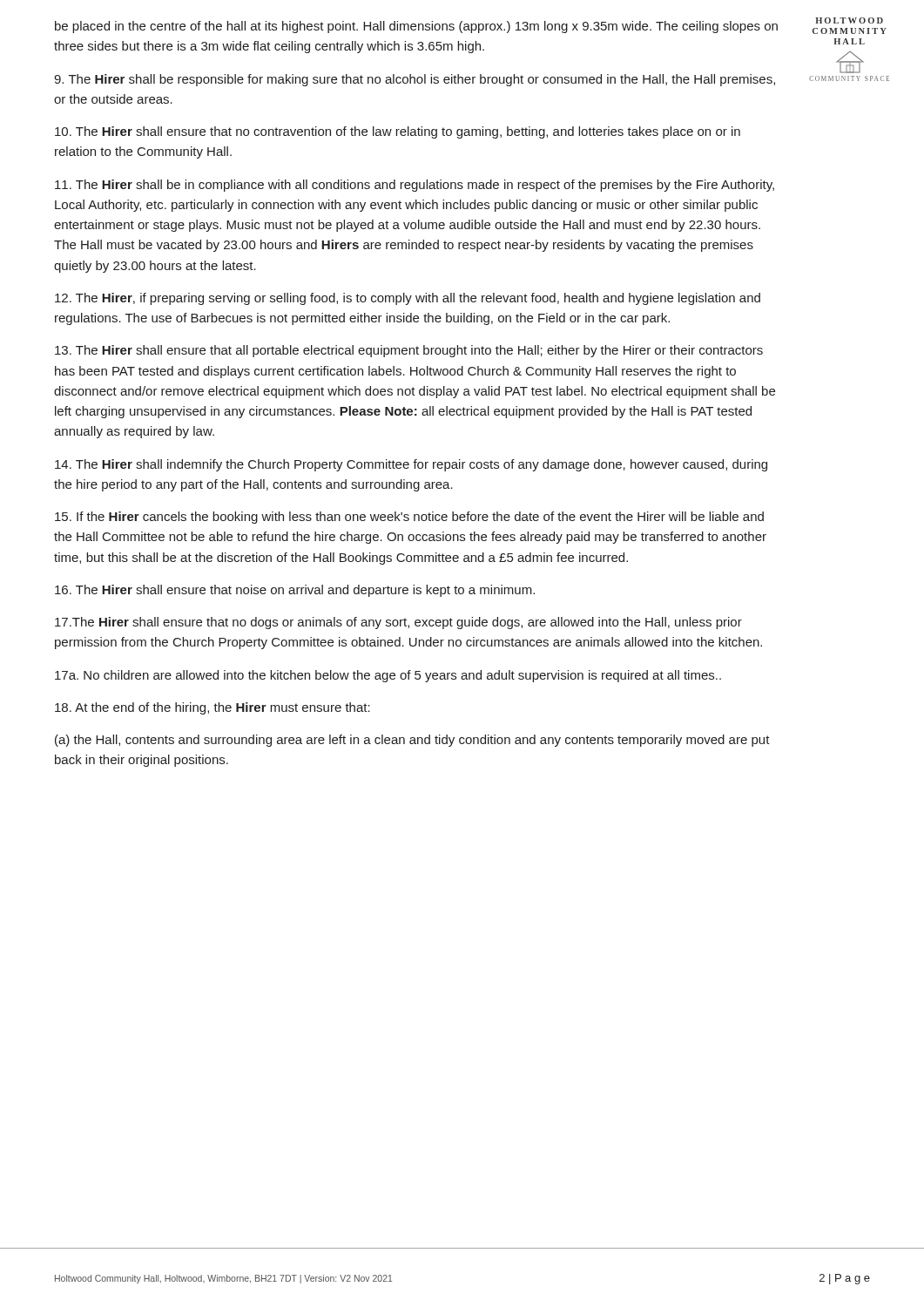Select the logo

coord(850,50)
